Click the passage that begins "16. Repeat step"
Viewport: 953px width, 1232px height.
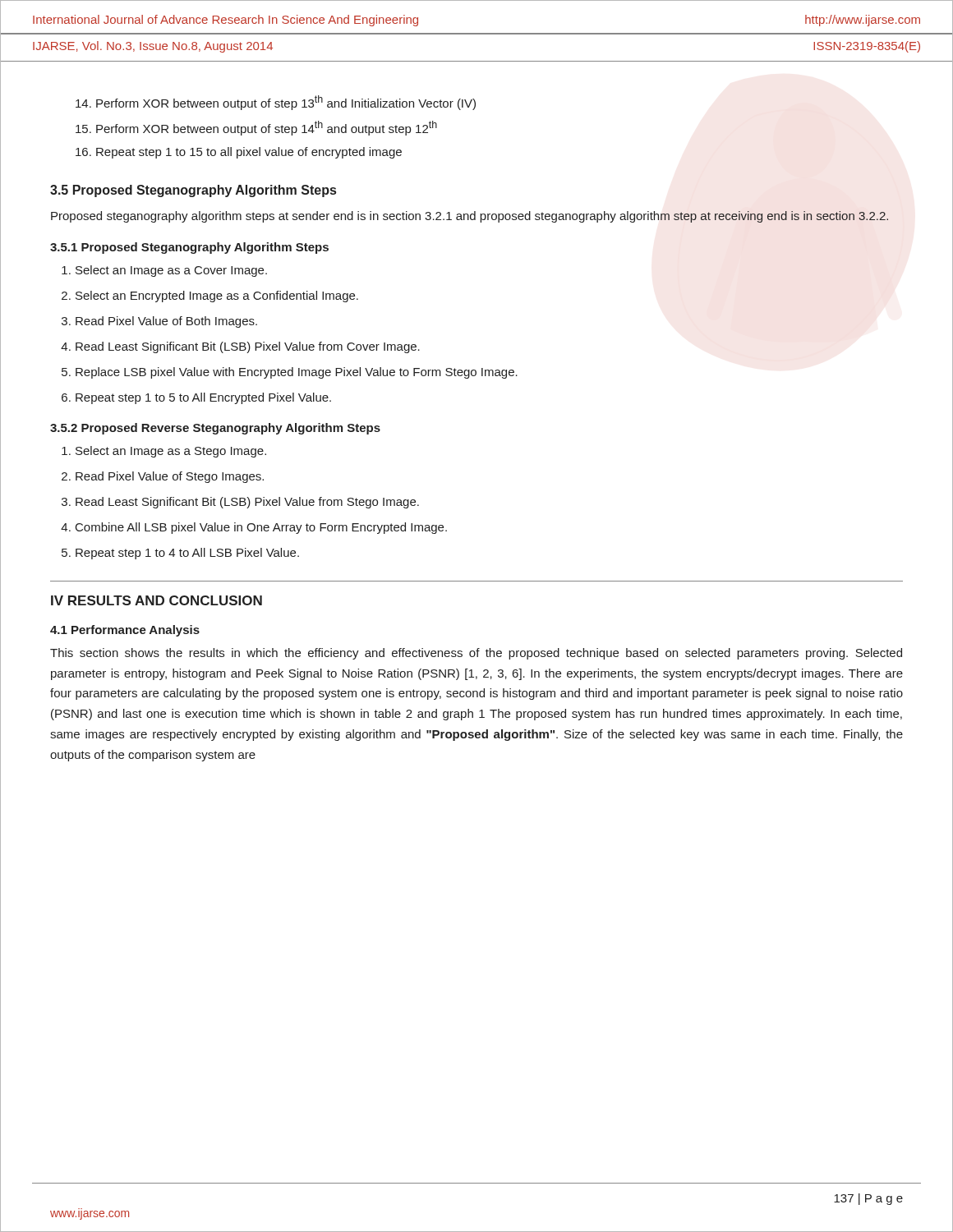point(238,152)
